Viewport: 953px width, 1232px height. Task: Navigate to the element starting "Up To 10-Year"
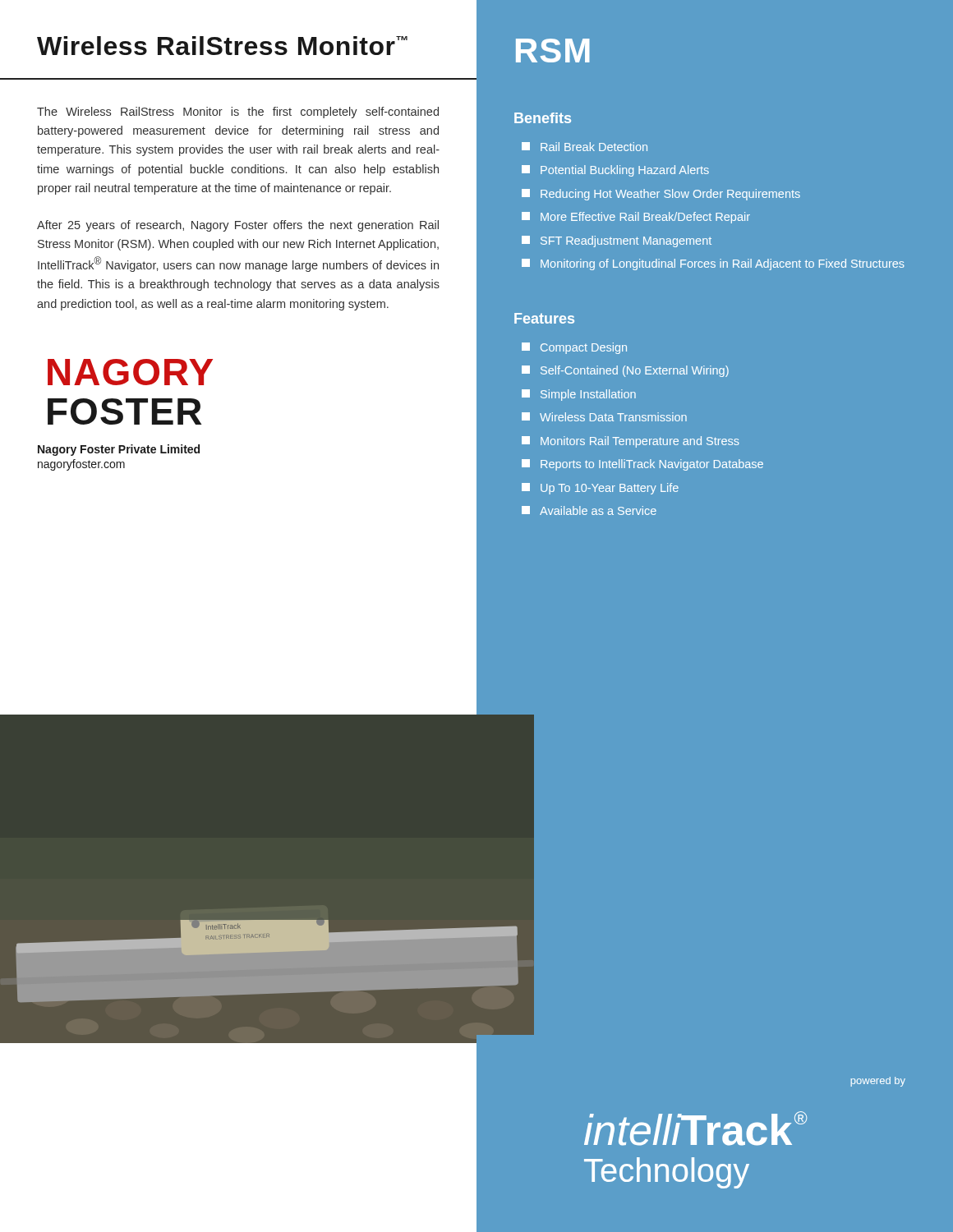[600, 488]
